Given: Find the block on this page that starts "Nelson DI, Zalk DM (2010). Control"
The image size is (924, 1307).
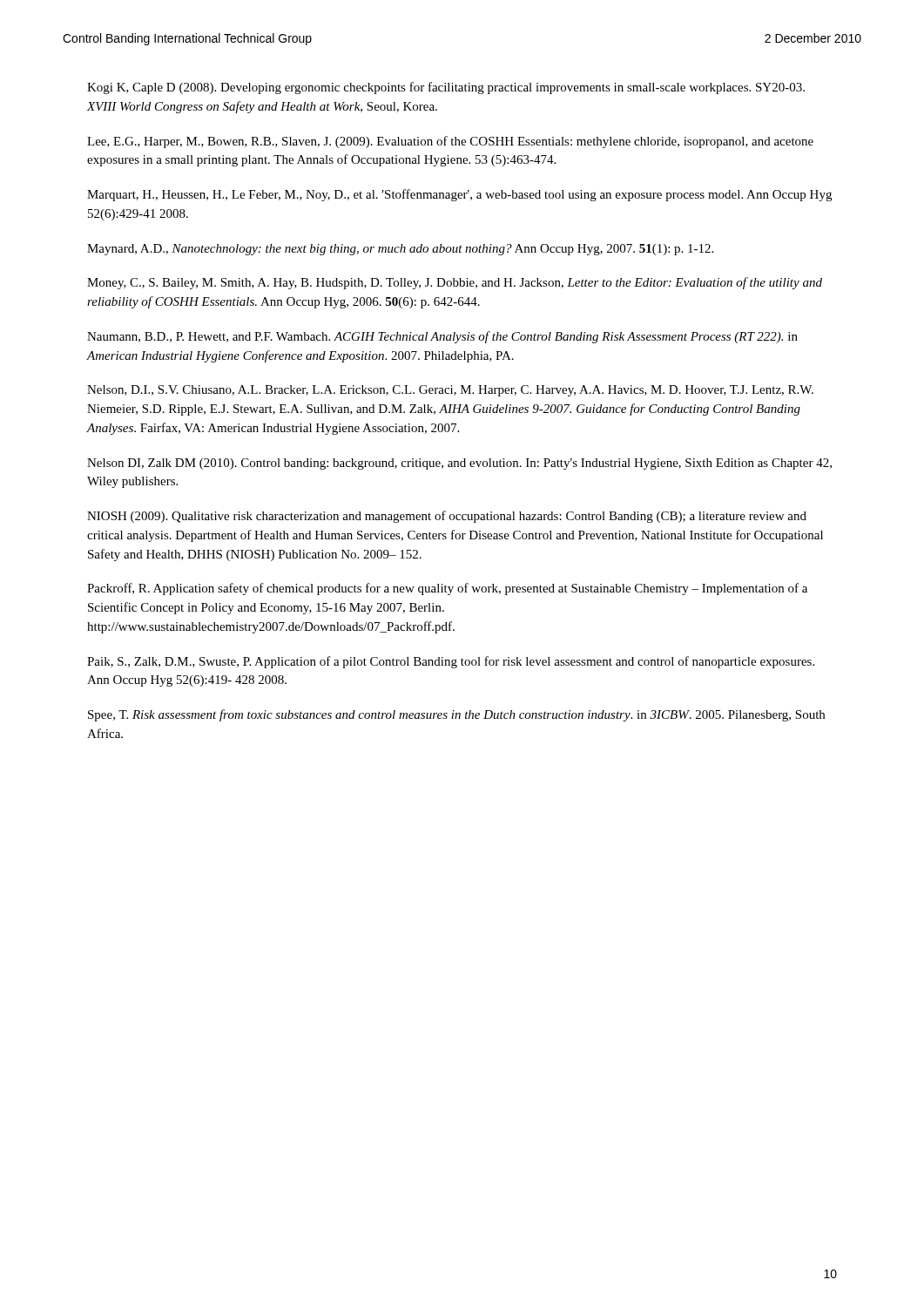Looking at the screenshot, I should 460,472.
